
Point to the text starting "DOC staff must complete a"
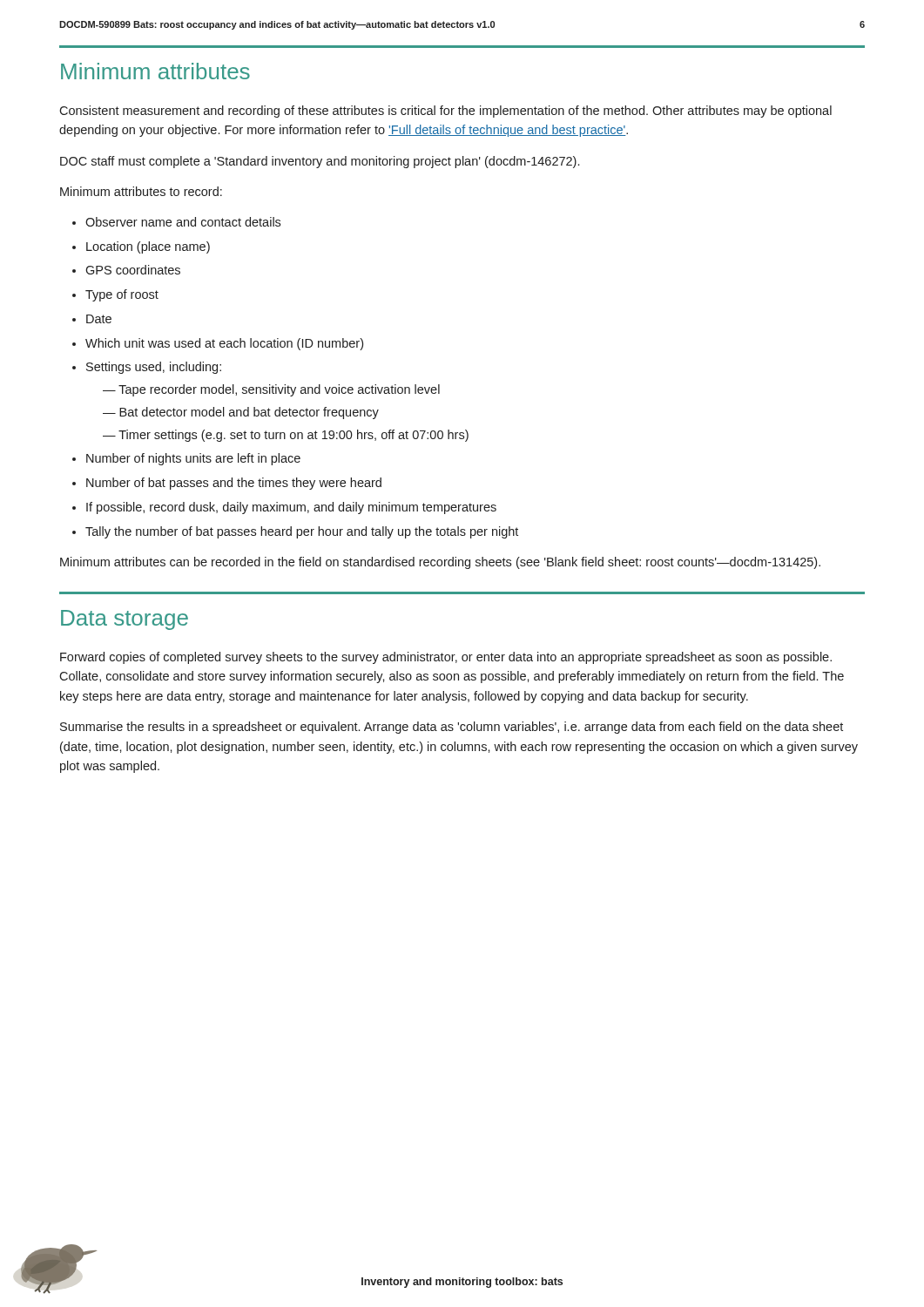[462, 161]
